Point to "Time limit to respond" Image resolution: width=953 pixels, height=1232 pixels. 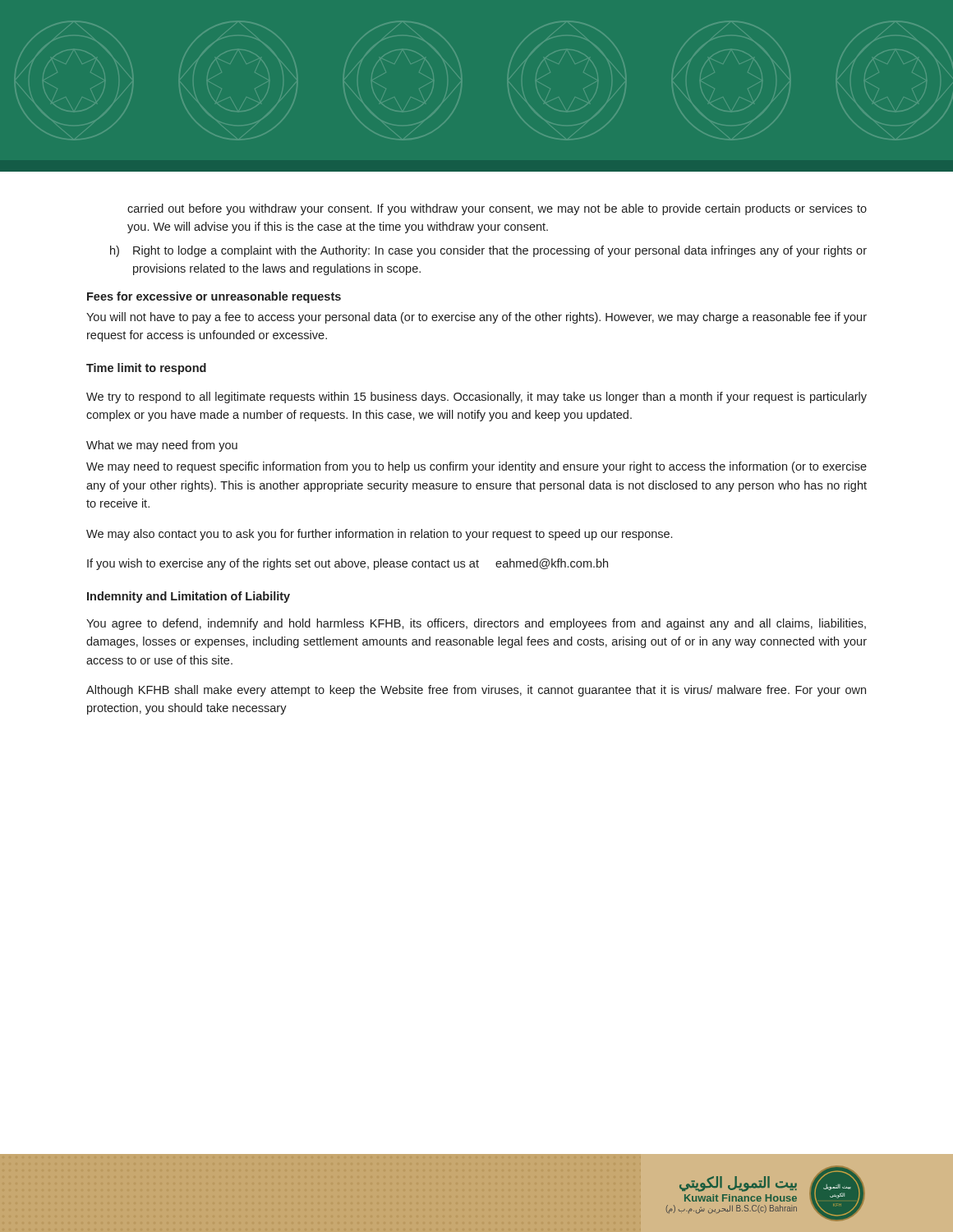point(146,368)
